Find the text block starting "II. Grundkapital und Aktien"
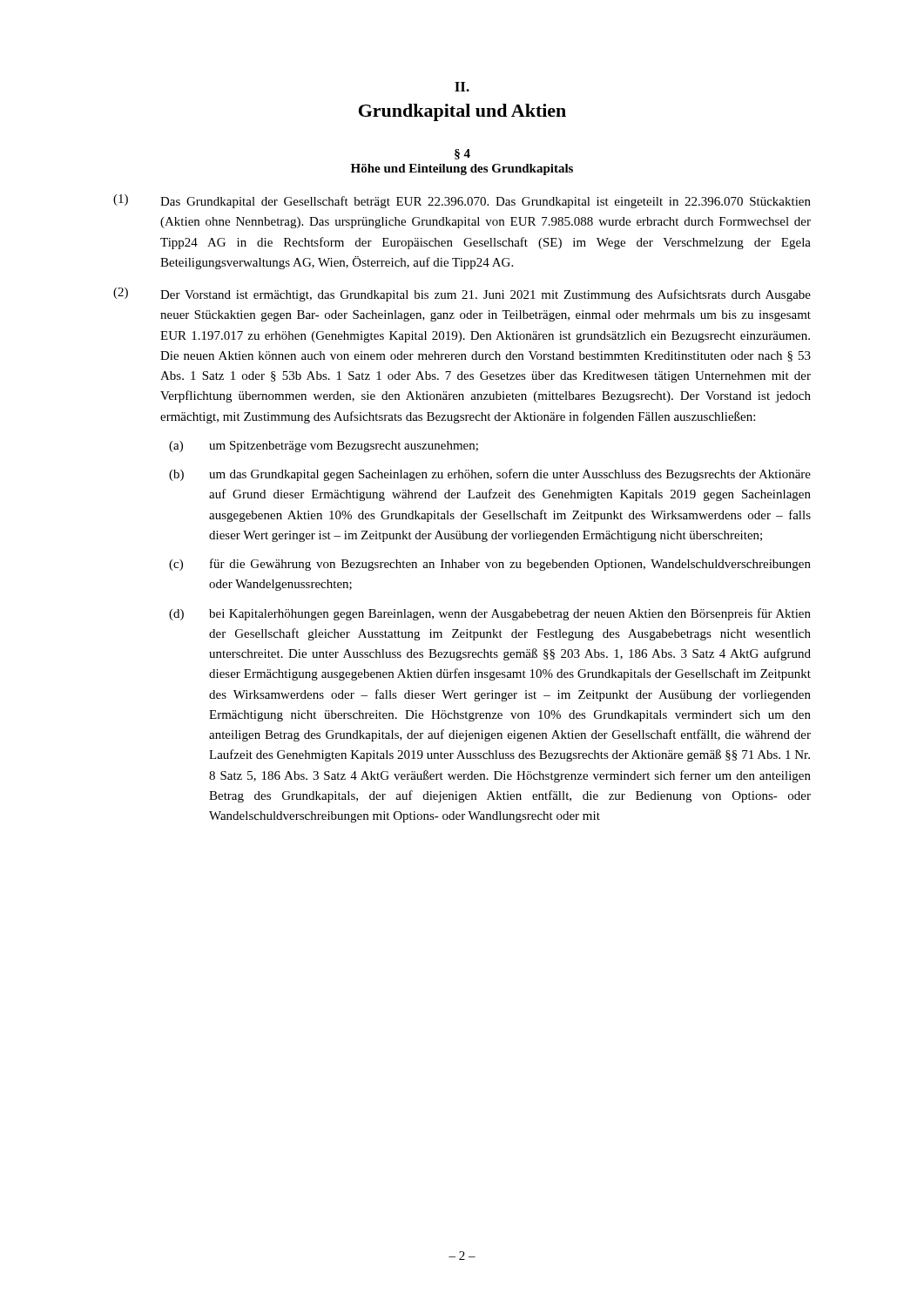The height and width of the screenshot is (1307, 924). coord(462,100)
